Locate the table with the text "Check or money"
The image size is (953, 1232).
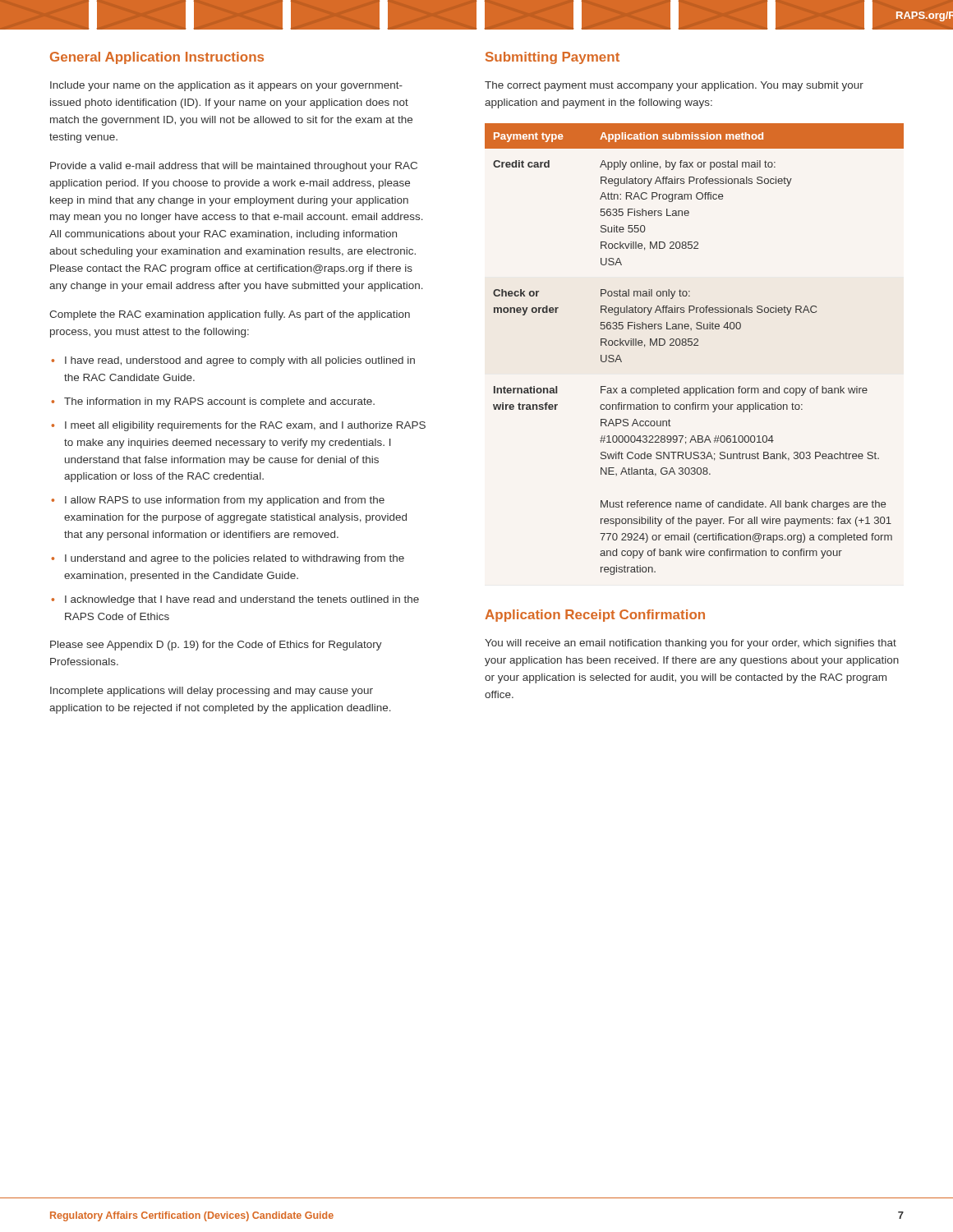pos(694,354)
